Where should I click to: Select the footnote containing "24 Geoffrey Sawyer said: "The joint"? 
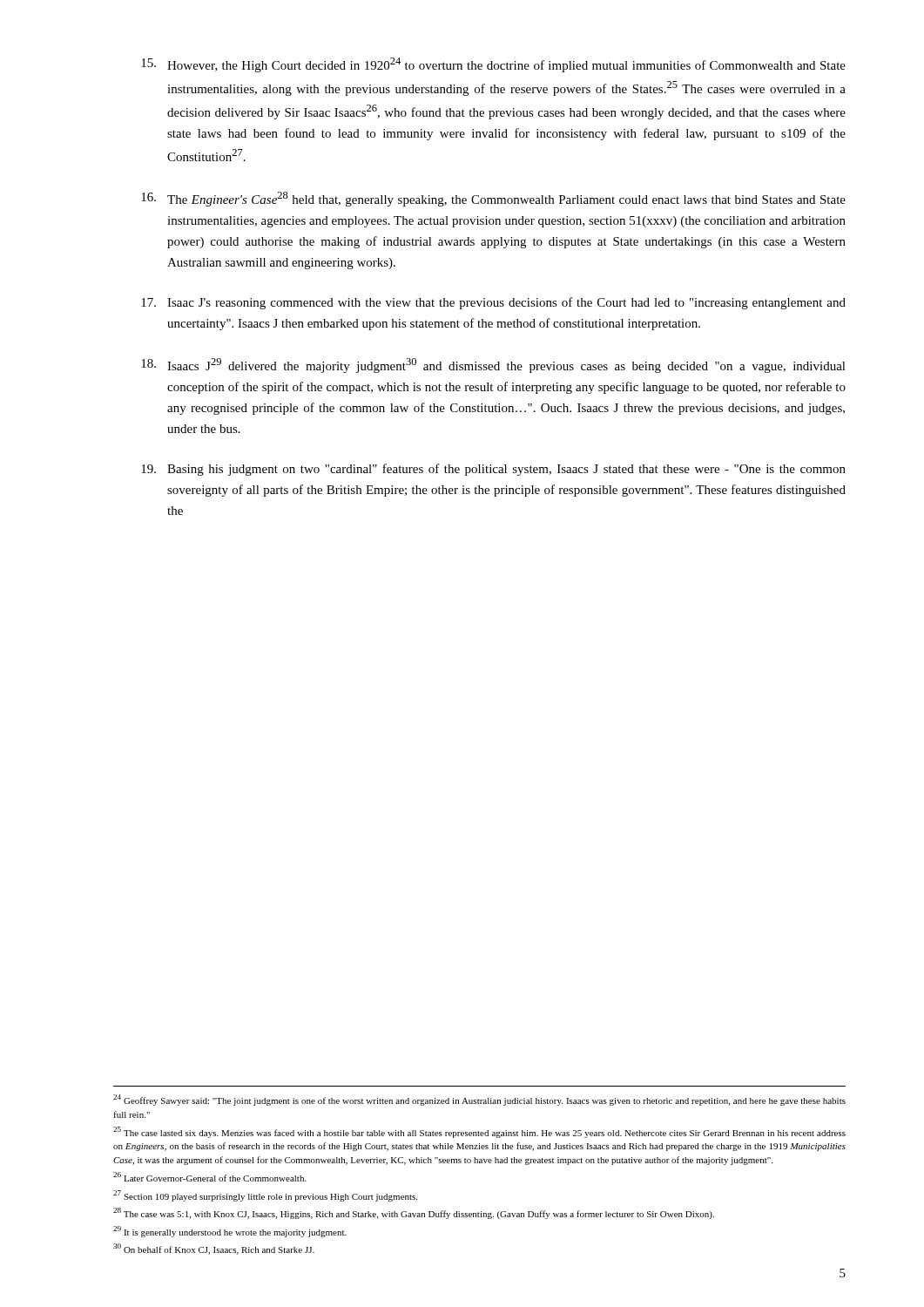tap(479, 1106)
